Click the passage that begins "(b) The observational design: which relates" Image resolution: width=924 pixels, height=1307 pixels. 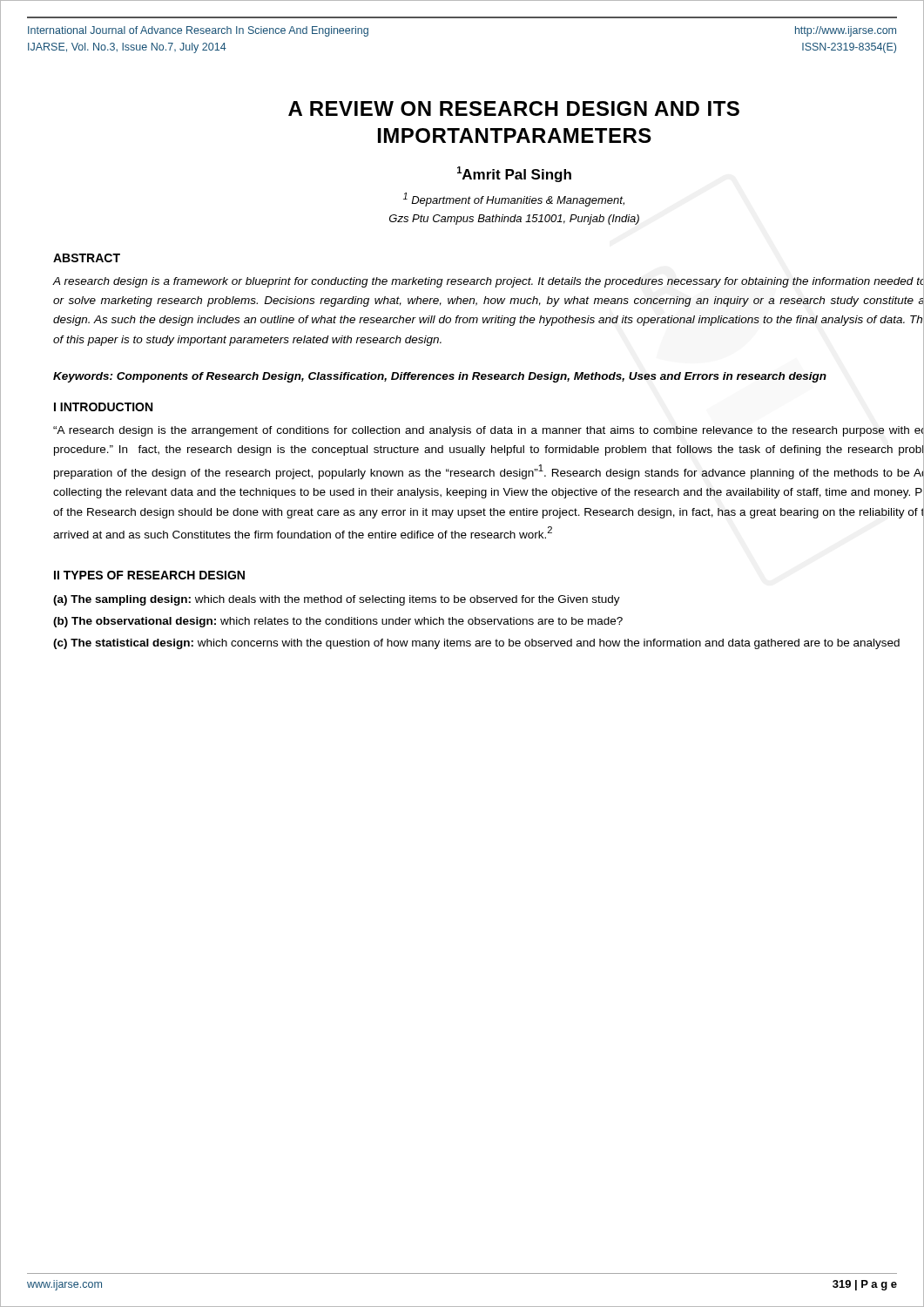coord(338,621)
